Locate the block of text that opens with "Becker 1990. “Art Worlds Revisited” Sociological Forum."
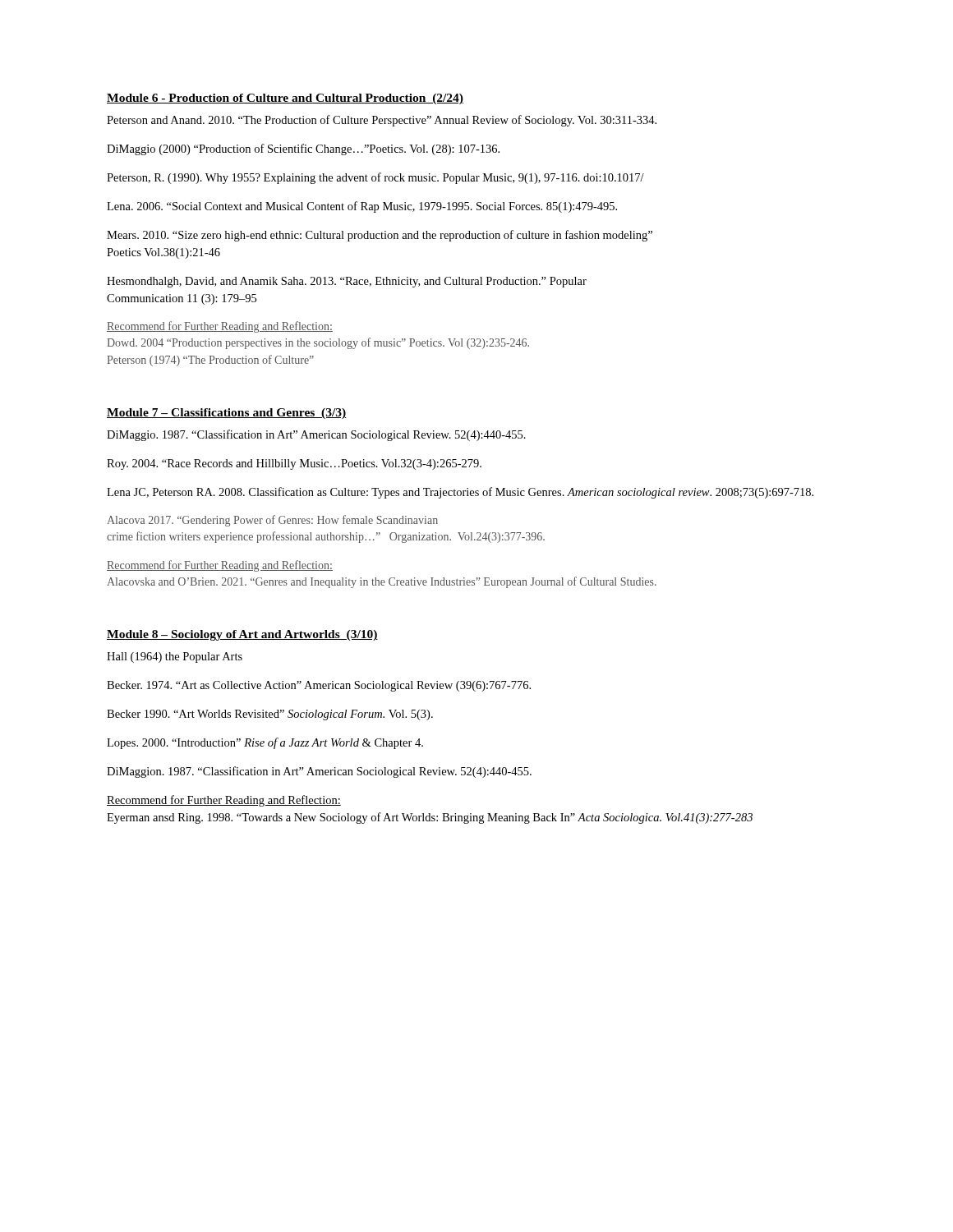Image resolution: width=953 pixels, height=1232 pixels. click(270, 714)
